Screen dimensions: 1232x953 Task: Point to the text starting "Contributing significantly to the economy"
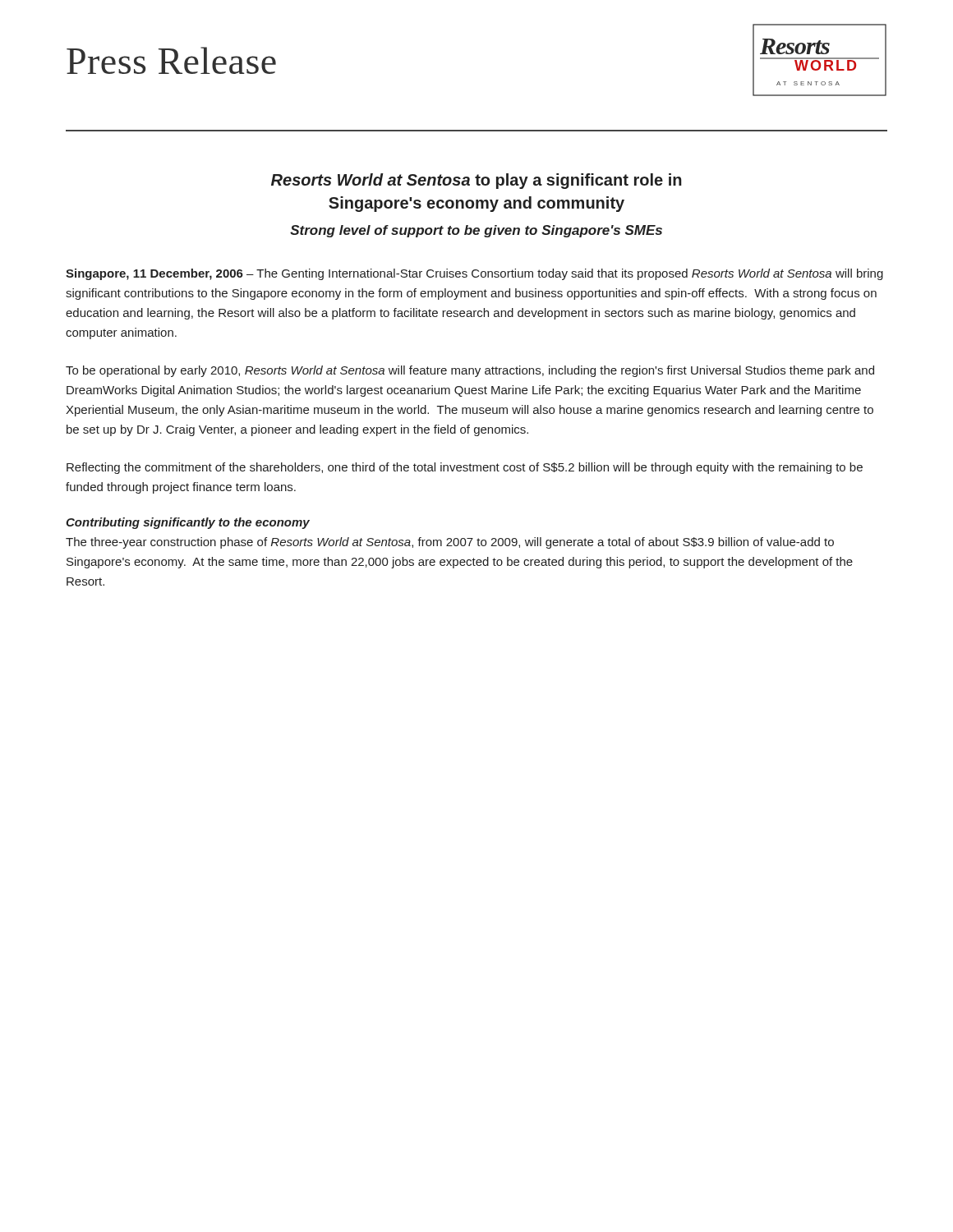pos(188,522)
